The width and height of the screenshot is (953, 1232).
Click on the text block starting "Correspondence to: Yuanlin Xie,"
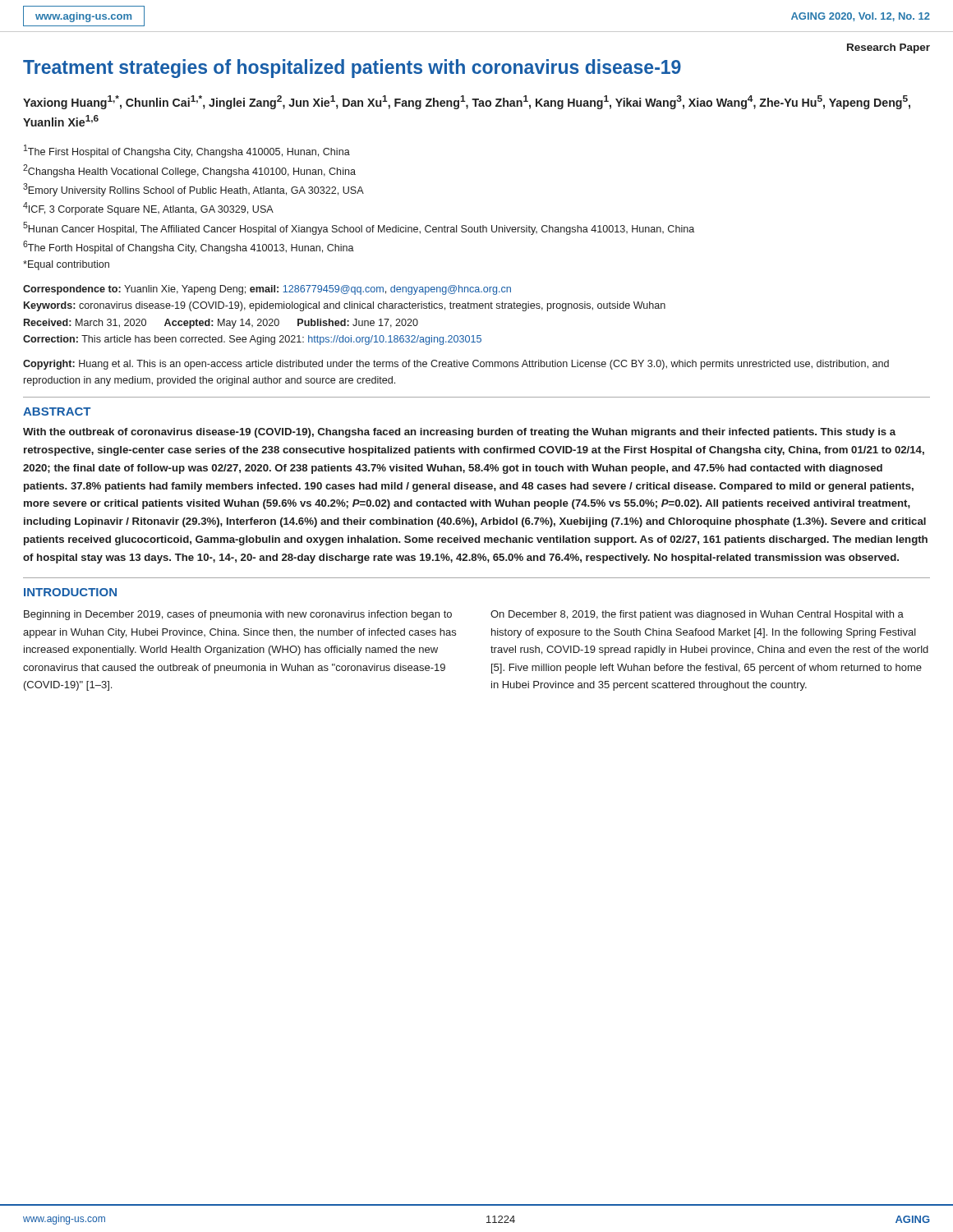[344, 314]
